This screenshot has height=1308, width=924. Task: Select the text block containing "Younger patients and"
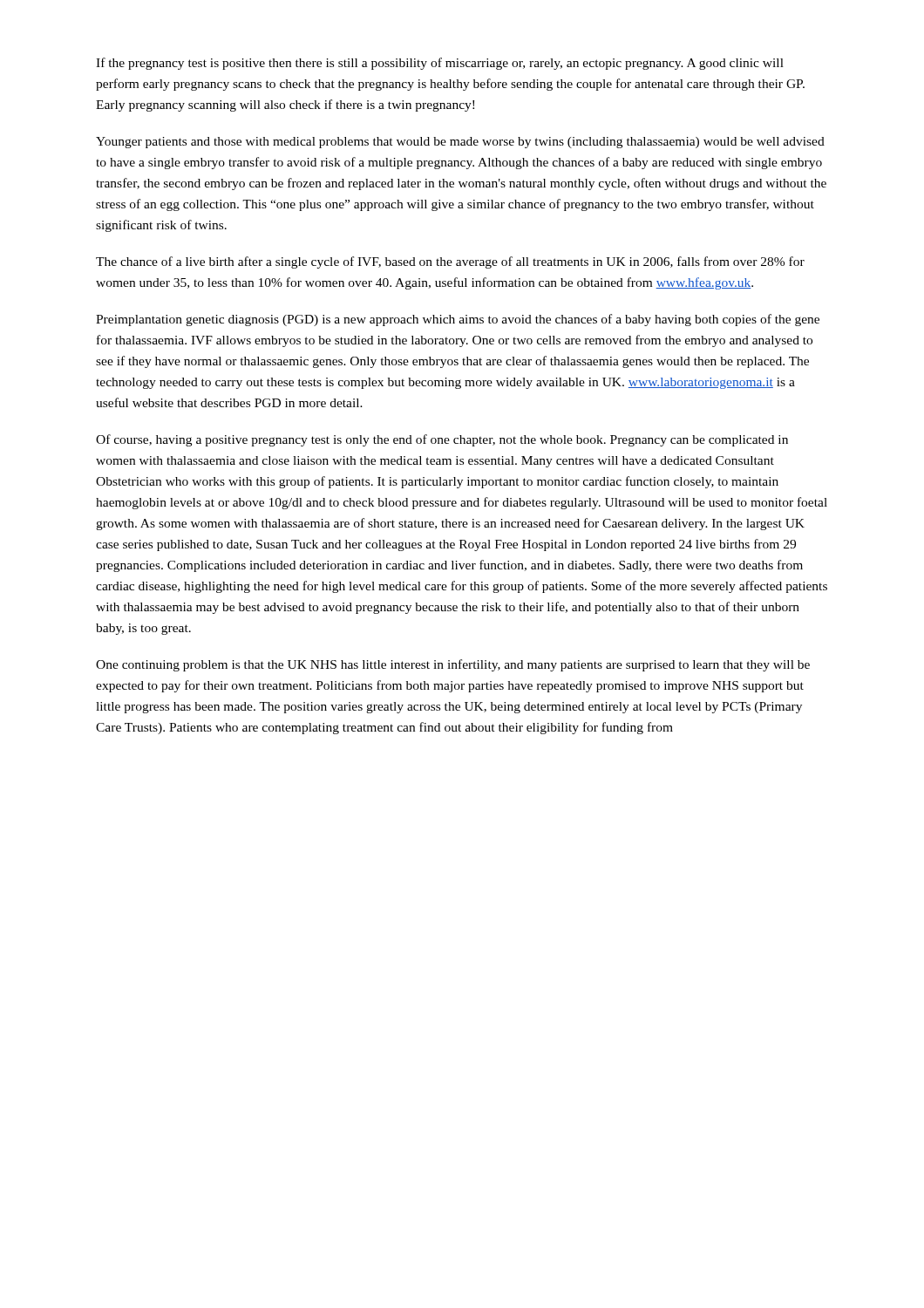[x=461, y=183]
